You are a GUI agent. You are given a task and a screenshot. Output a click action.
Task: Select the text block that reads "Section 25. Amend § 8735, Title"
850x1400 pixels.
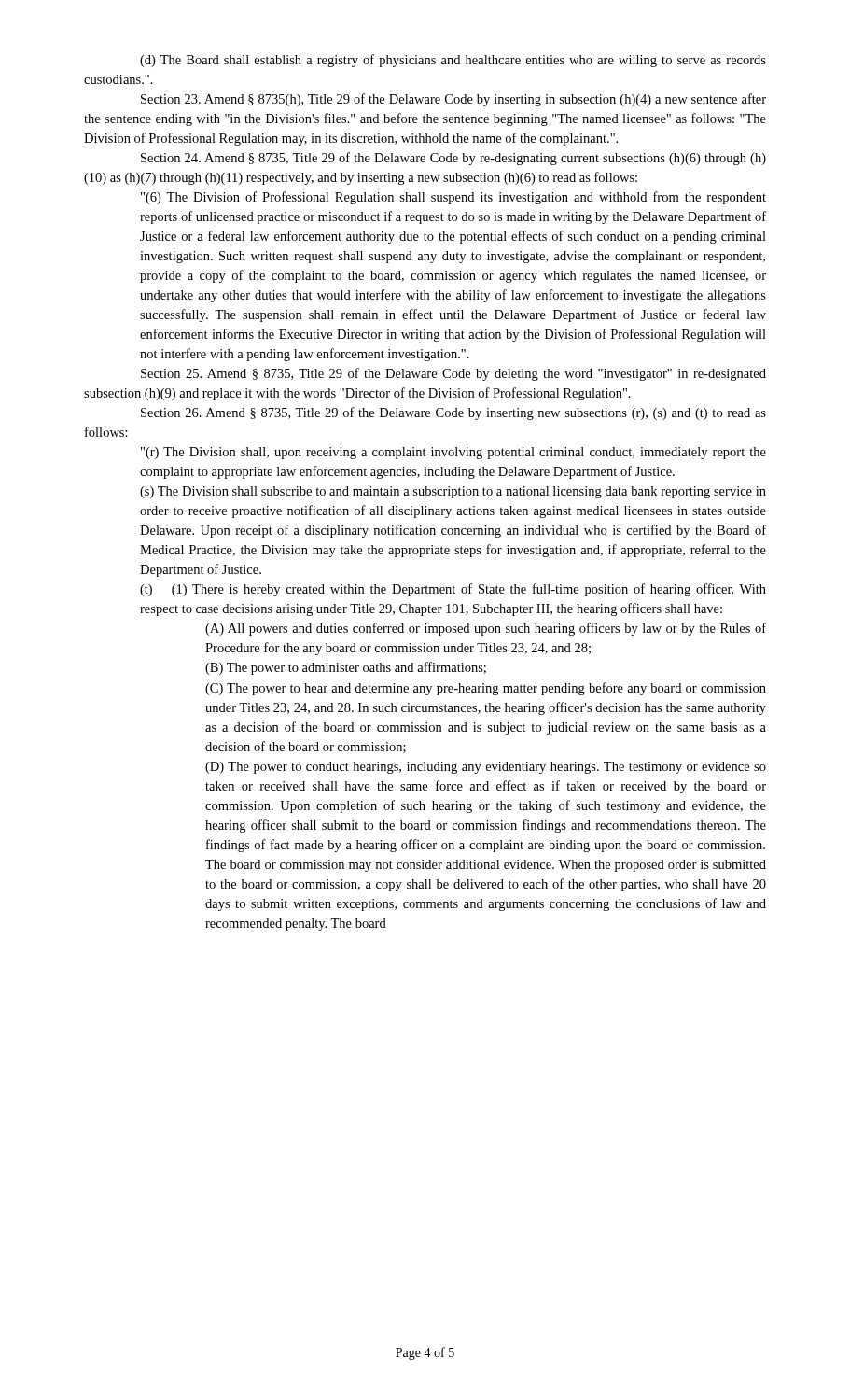tap(425, 384)
